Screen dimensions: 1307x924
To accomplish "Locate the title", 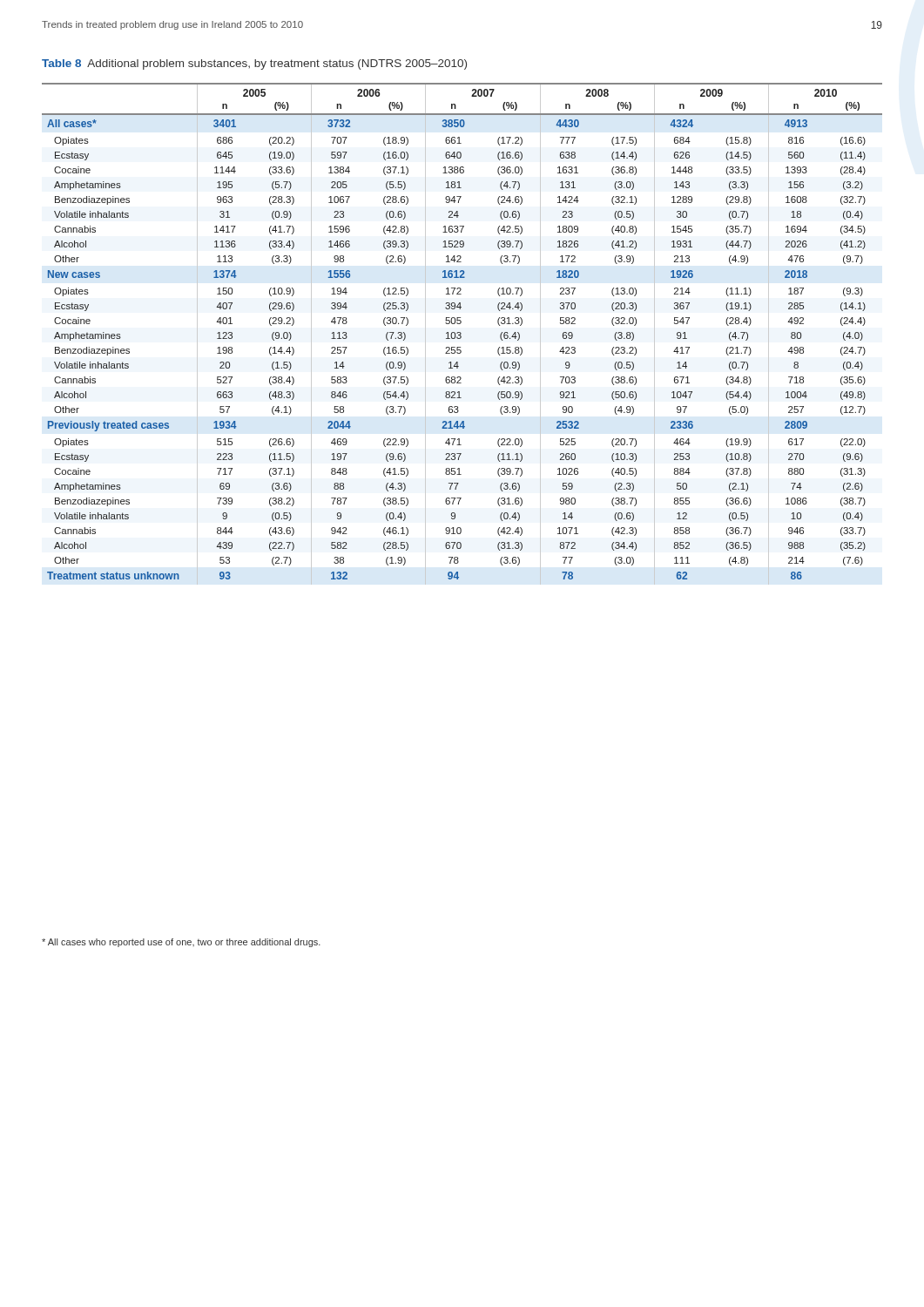I will [x=255, y=63].
